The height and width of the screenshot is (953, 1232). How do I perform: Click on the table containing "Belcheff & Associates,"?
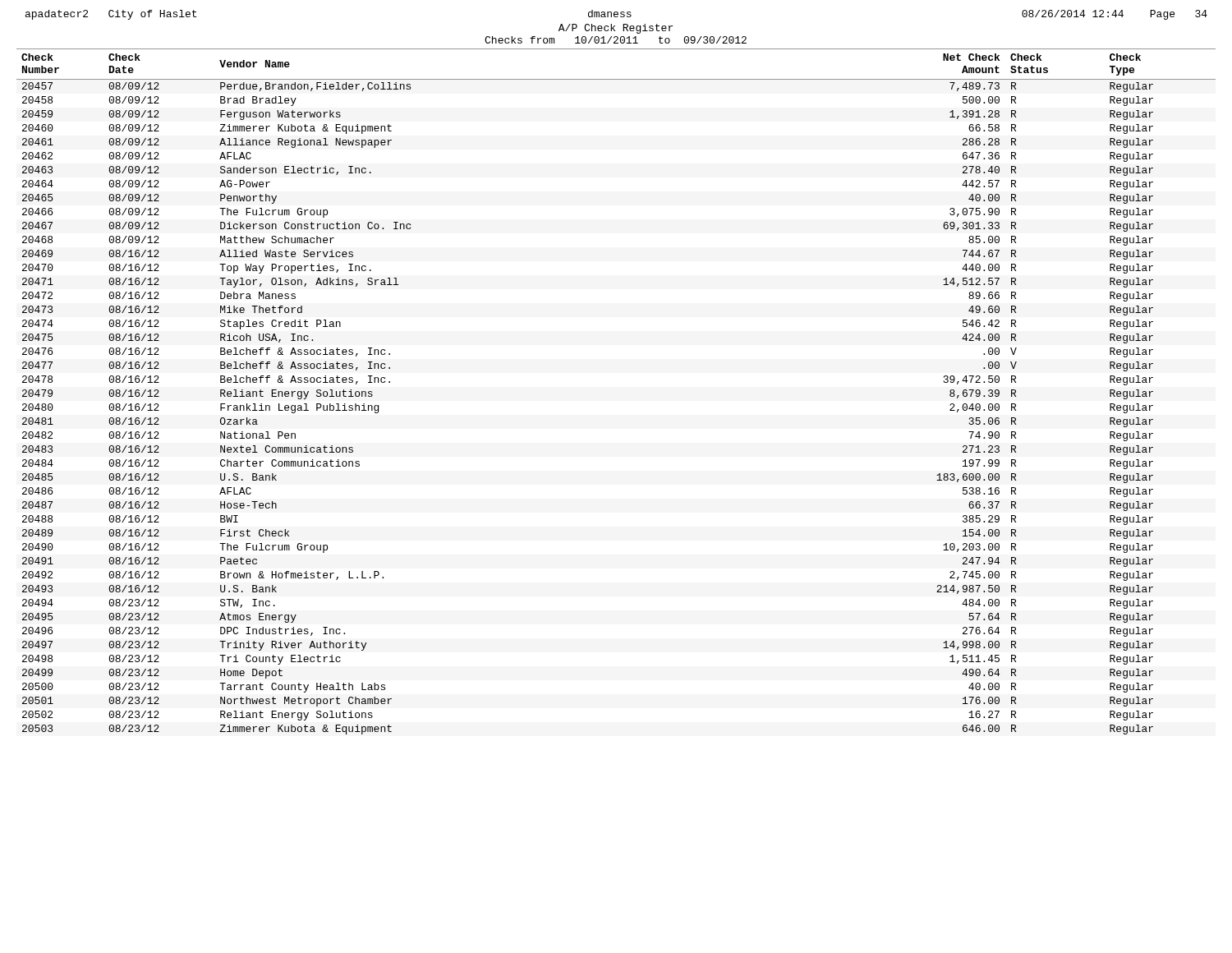click(x=616, y=392)
